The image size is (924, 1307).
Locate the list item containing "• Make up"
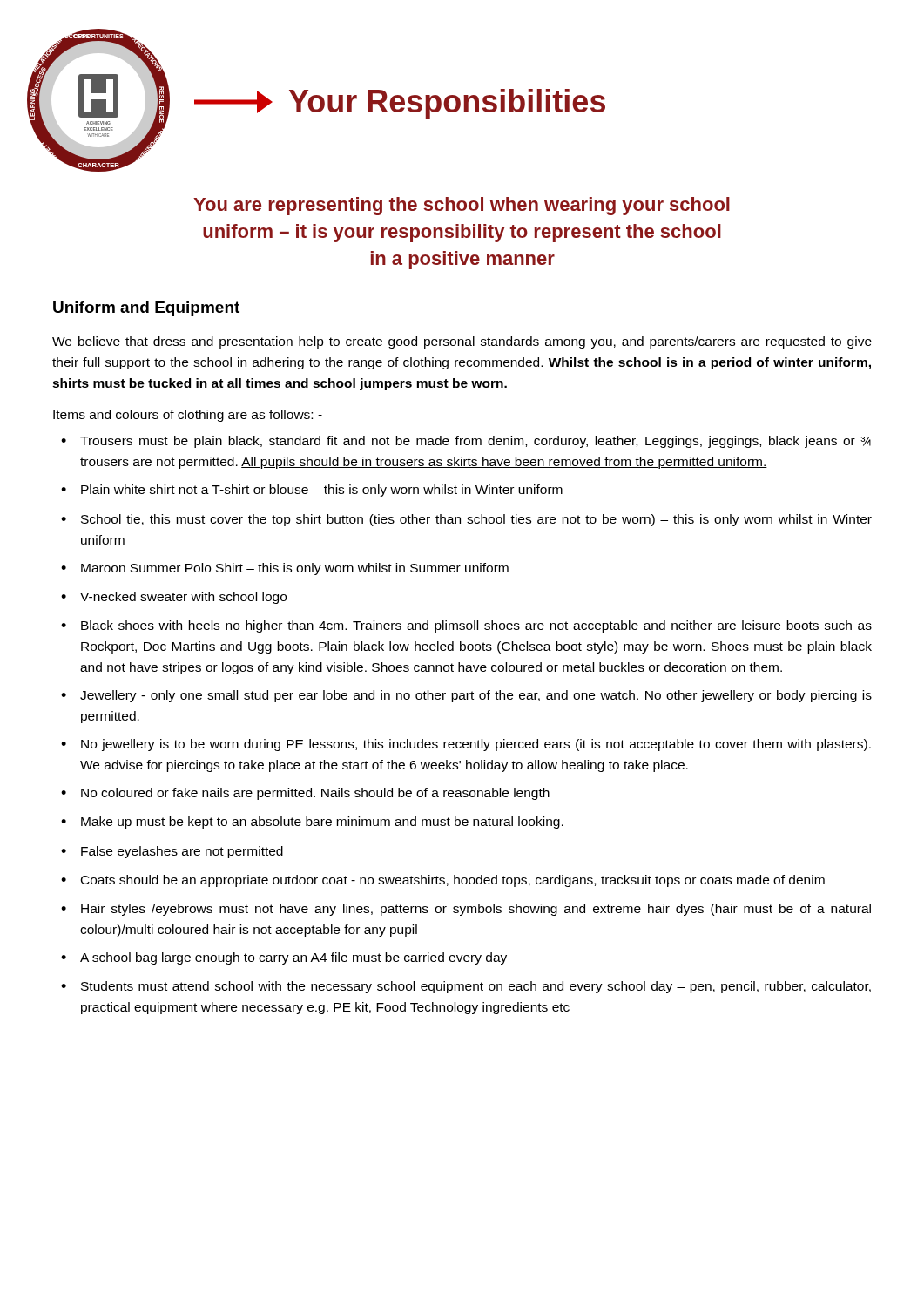466,822
